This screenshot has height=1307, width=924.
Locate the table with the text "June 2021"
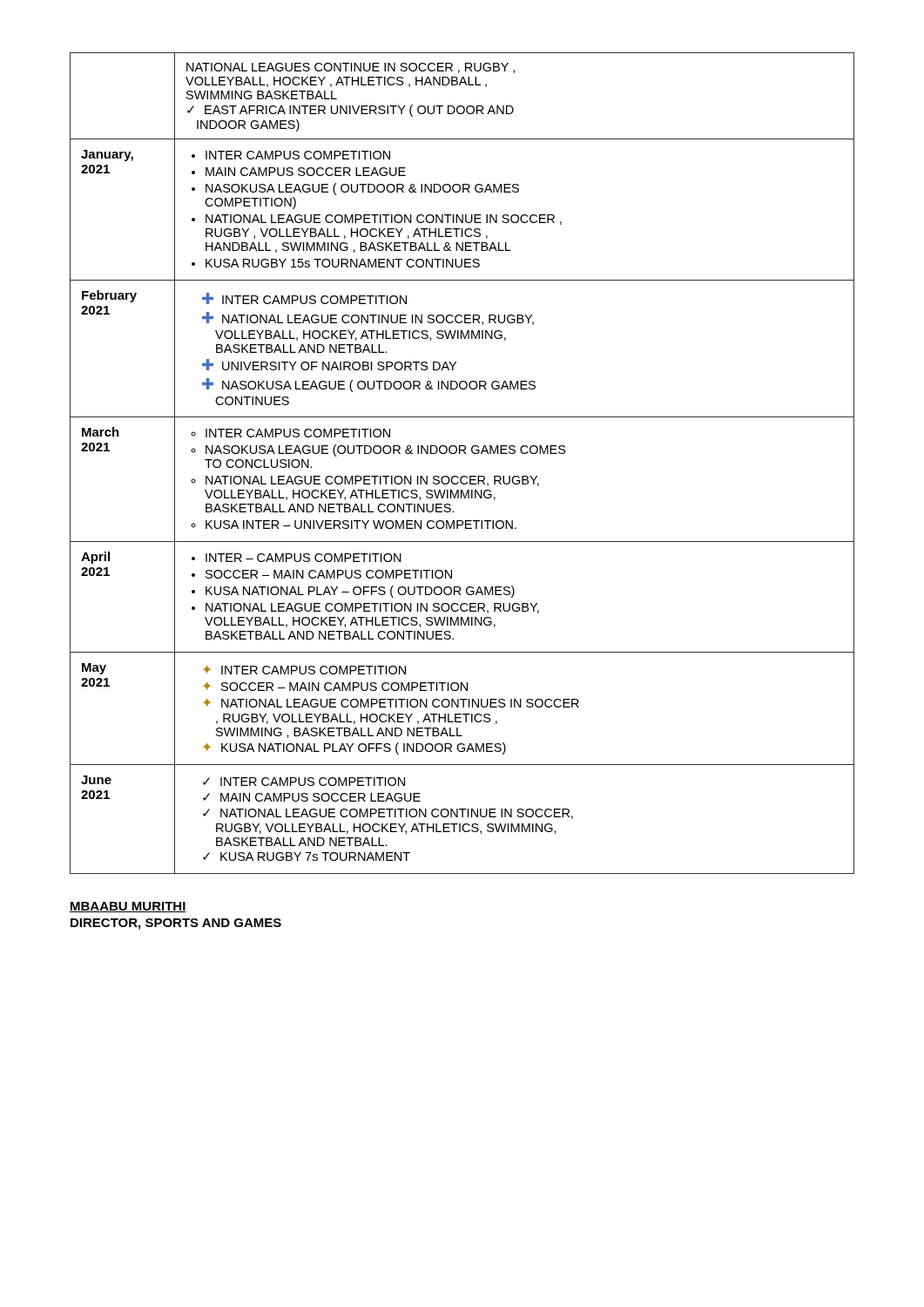point(462,463)
